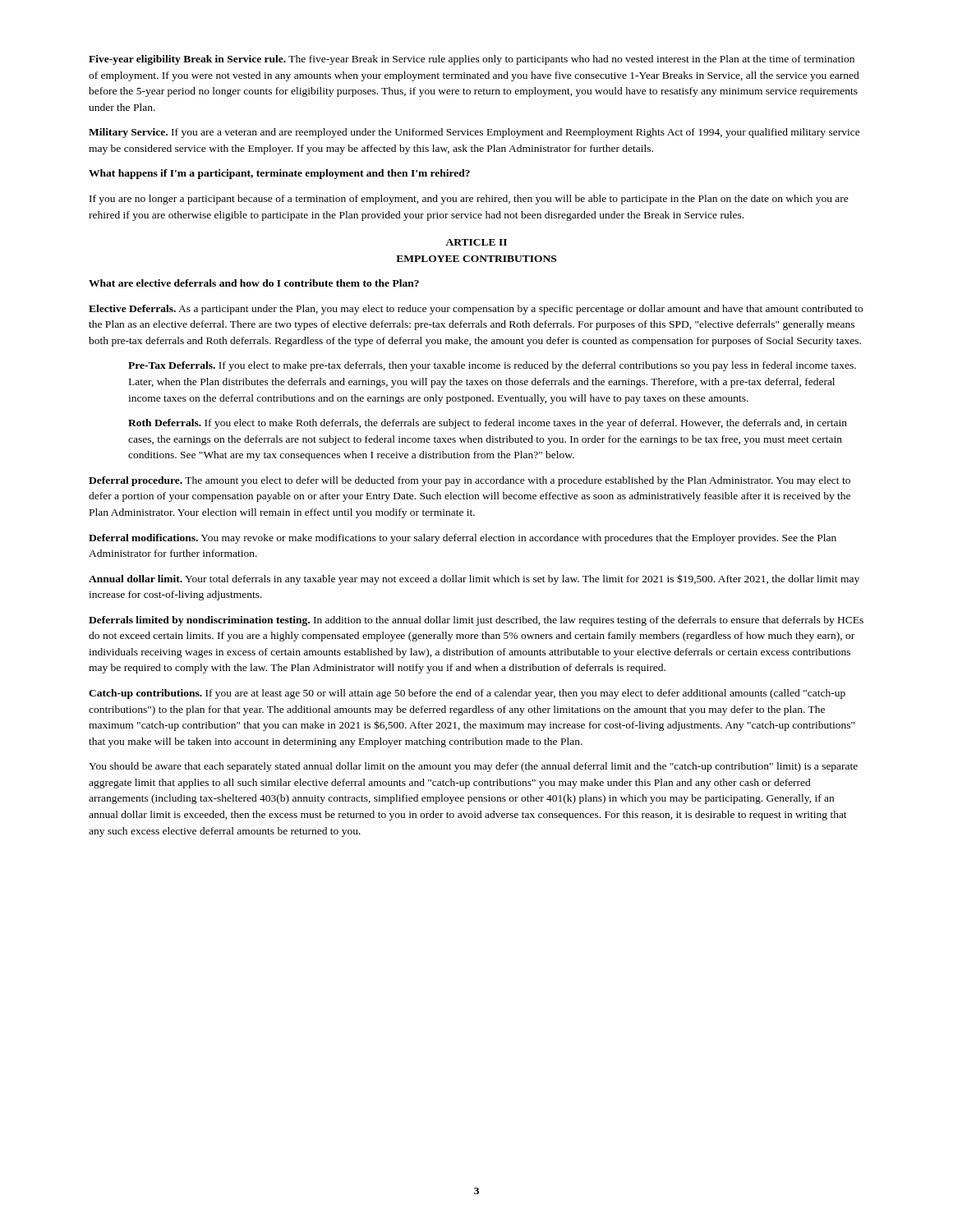Find the passage starting "Roth Deferrals. If"
Screen dimensions: 1232x953
point(488,439)
